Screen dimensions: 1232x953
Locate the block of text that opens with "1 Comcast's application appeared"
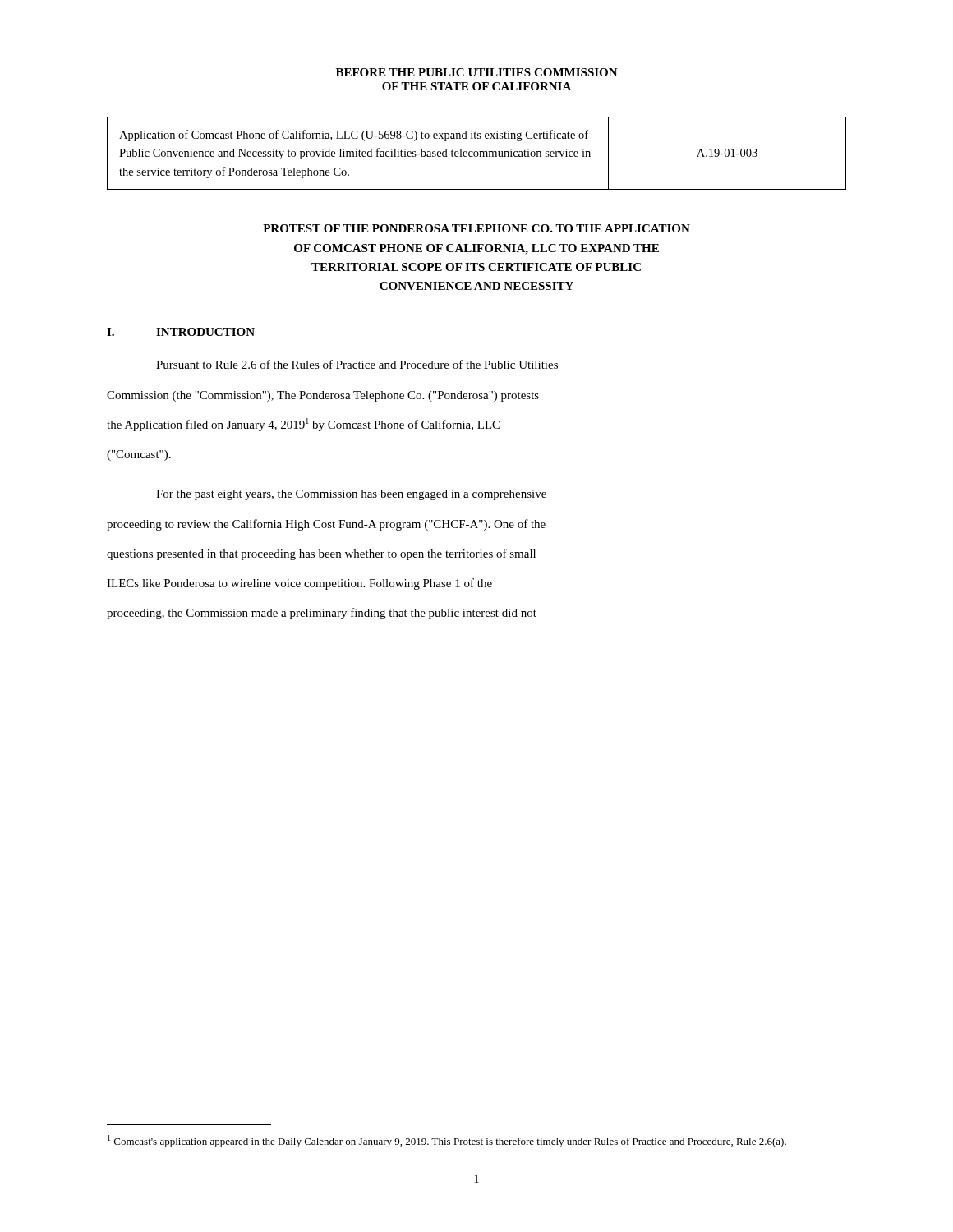tap(447, 1141)
